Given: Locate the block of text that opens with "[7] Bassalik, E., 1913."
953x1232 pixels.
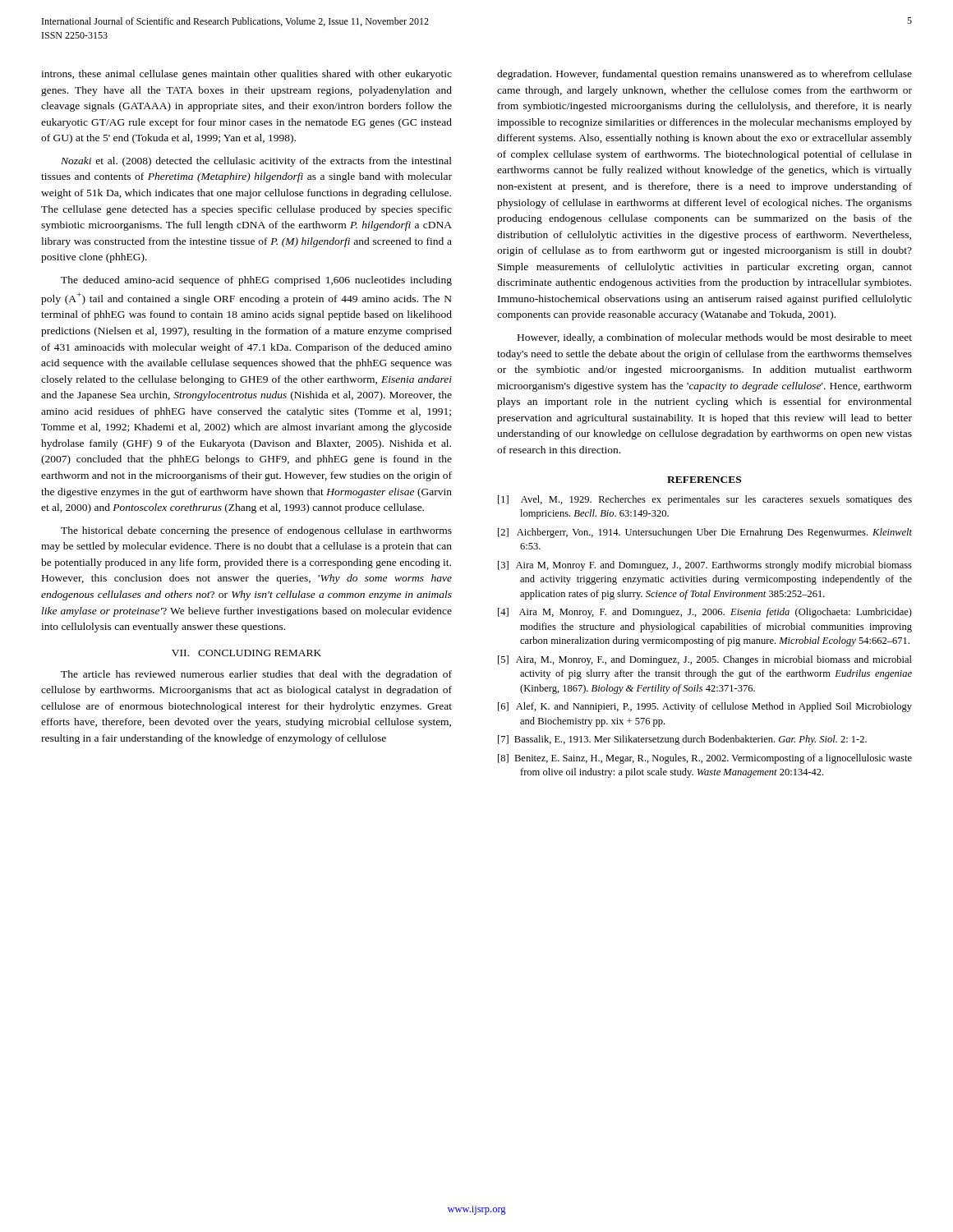Looking at the screenshot, I should tap(705, 740).
